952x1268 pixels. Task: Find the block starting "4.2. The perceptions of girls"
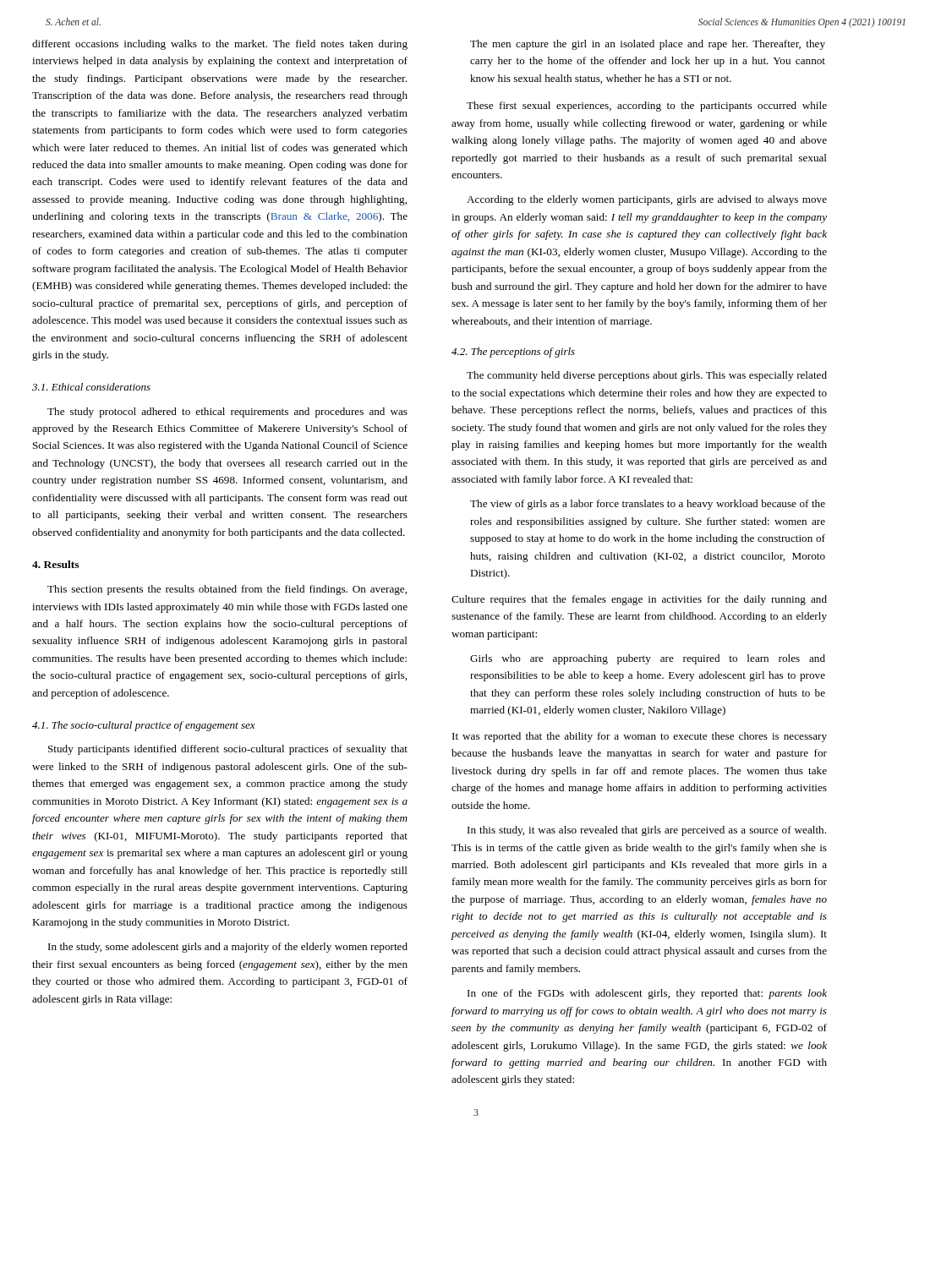pos(513,351)
